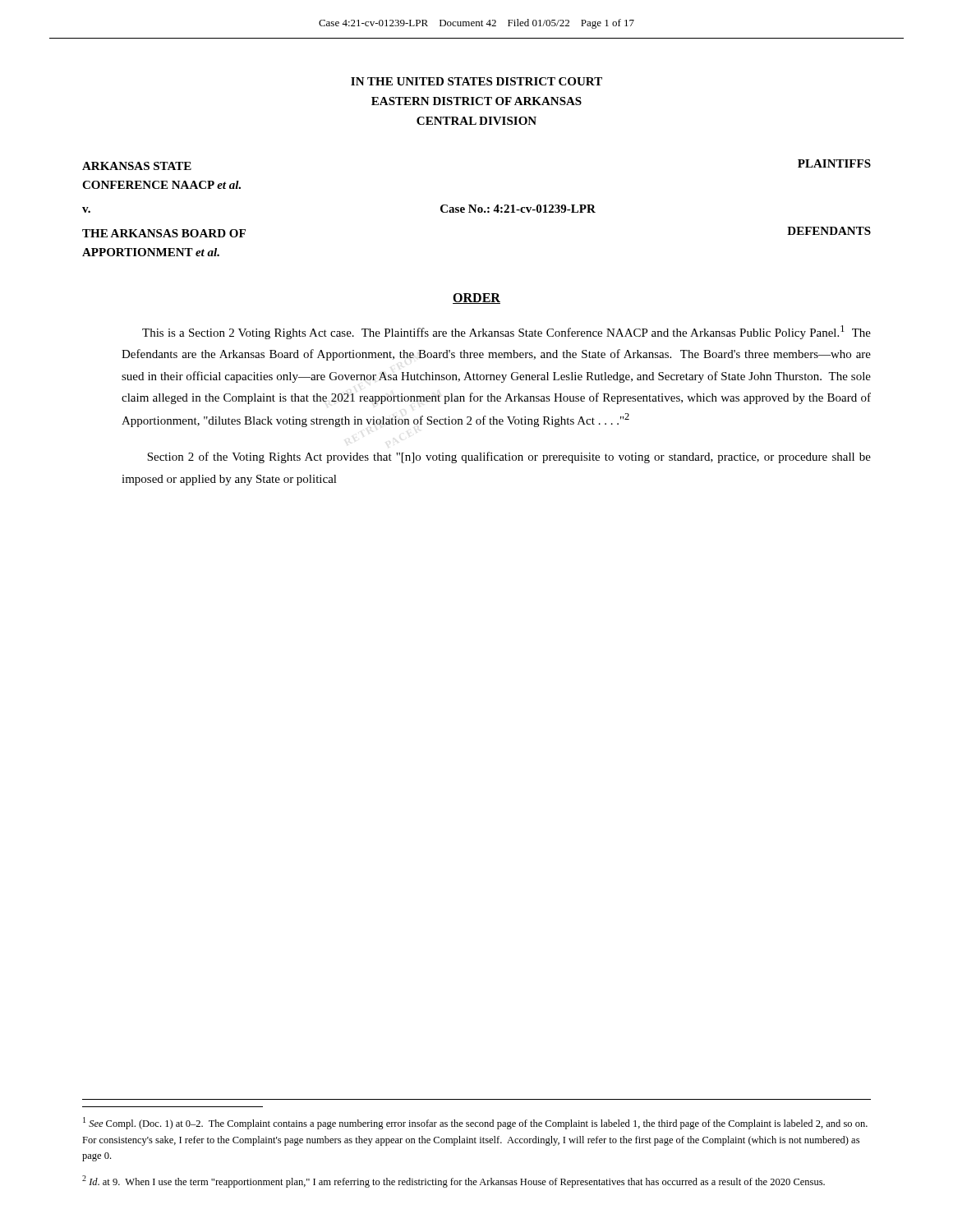The image size is (953, 1232).
Task: Click on the footnote containing "2 Id. at"
Action: click(x=454, y=1181)
